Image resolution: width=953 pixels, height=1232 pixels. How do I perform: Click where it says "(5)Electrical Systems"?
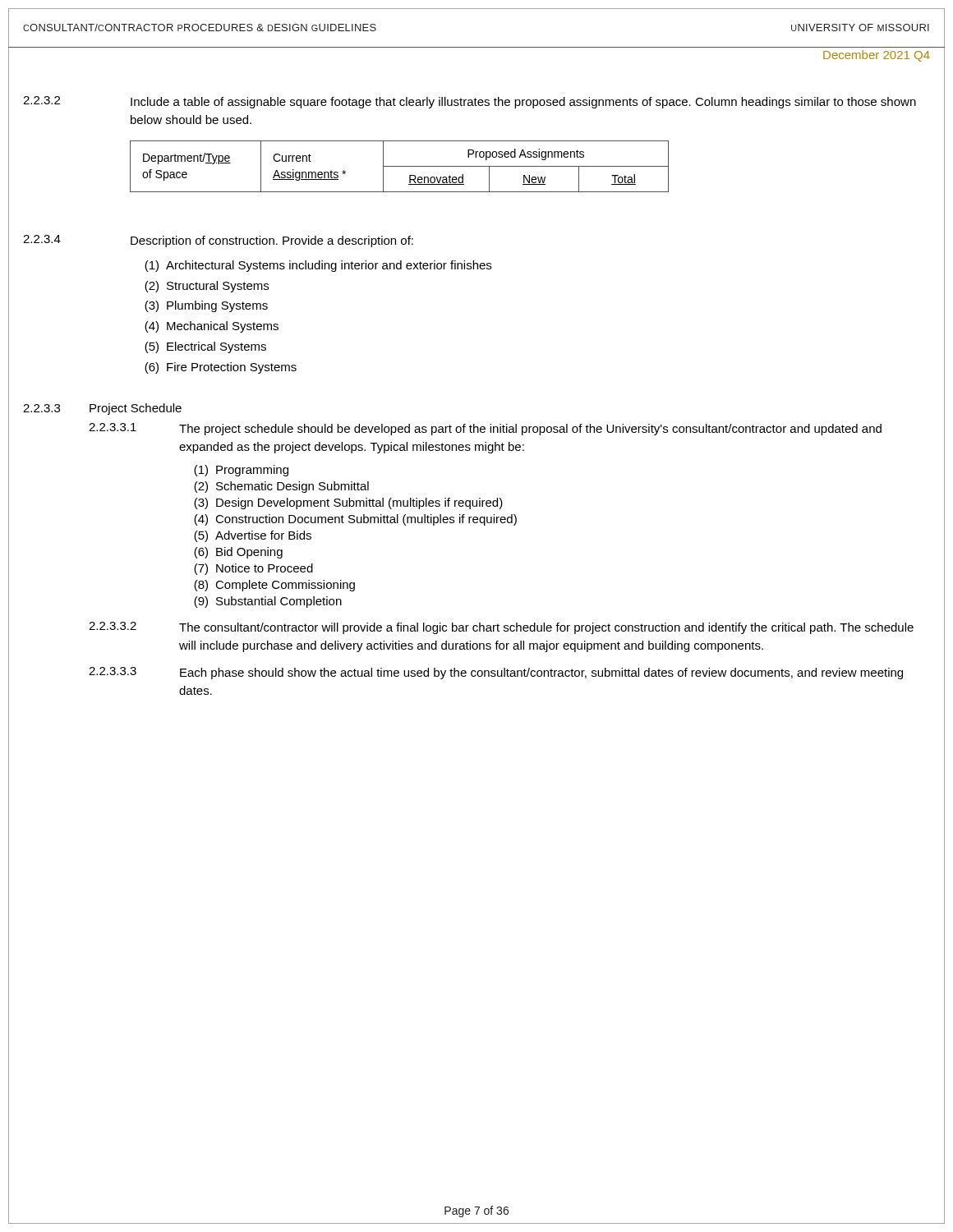point(205,347)
